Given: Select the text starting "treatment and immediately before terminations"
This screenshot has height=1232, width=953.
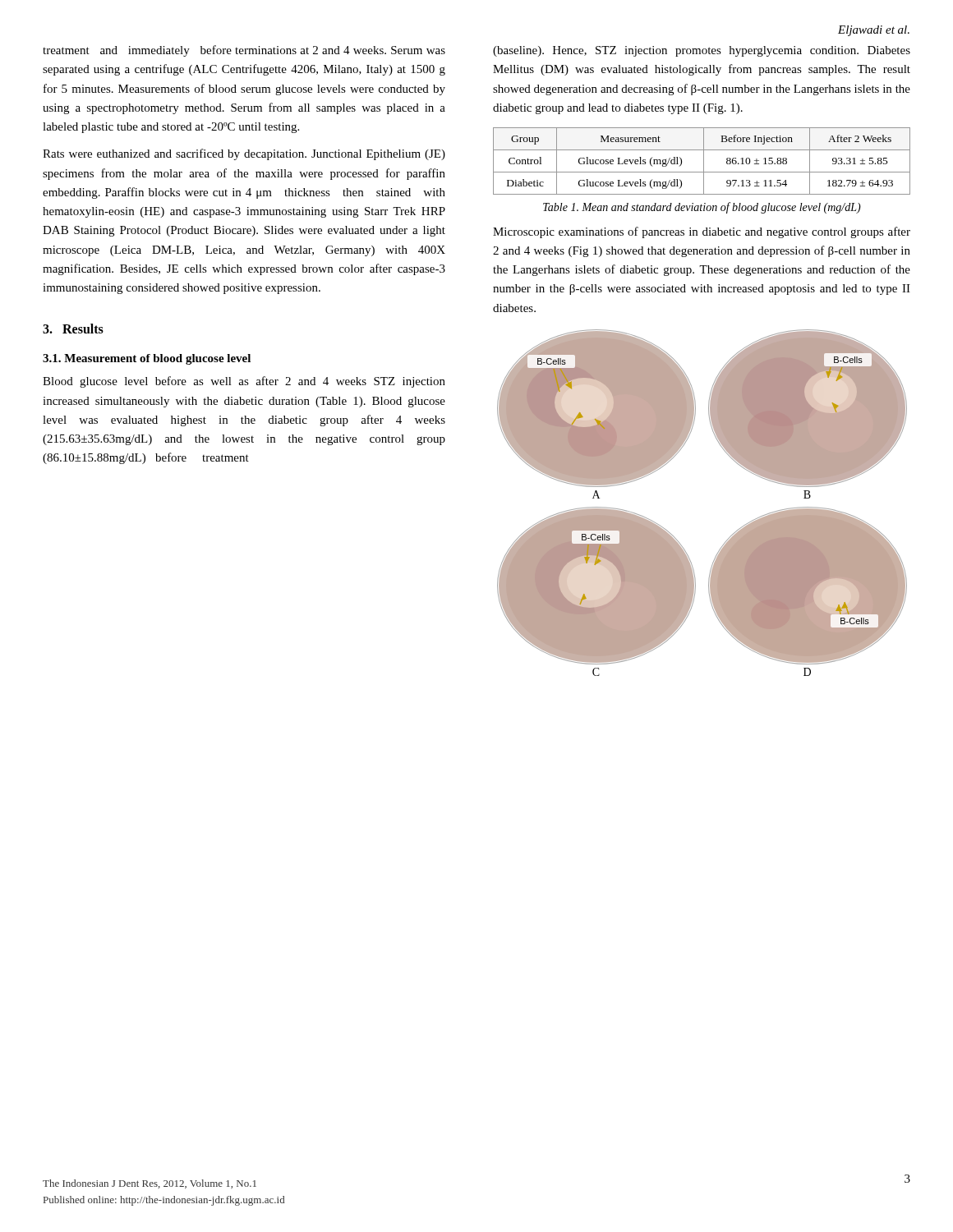Looking at the screenshot, I should click(244, 169).
